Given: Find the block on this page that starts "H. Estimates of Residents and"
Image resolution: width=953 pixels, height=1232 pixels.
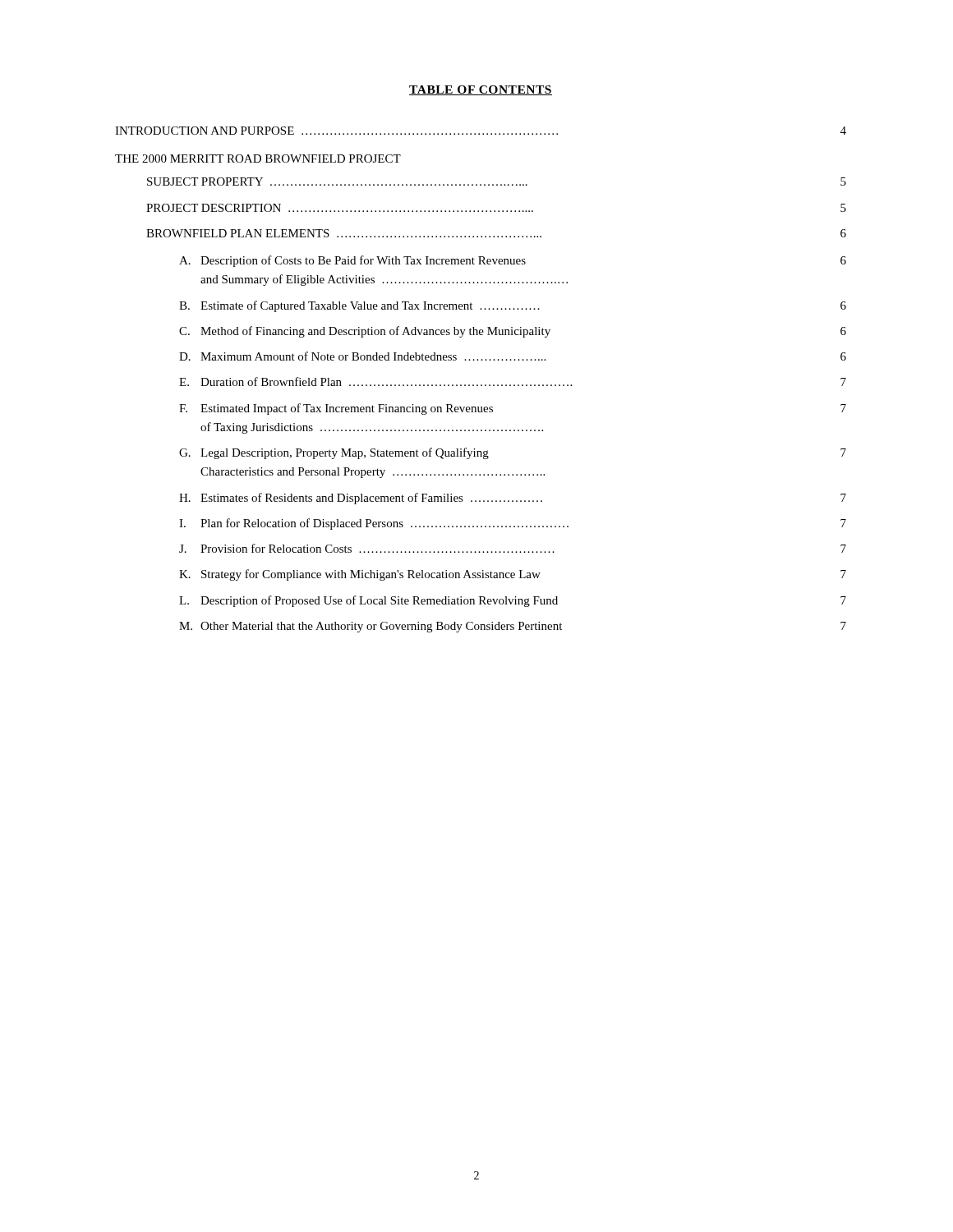Looking at the screenshot, I should point(513,498).
